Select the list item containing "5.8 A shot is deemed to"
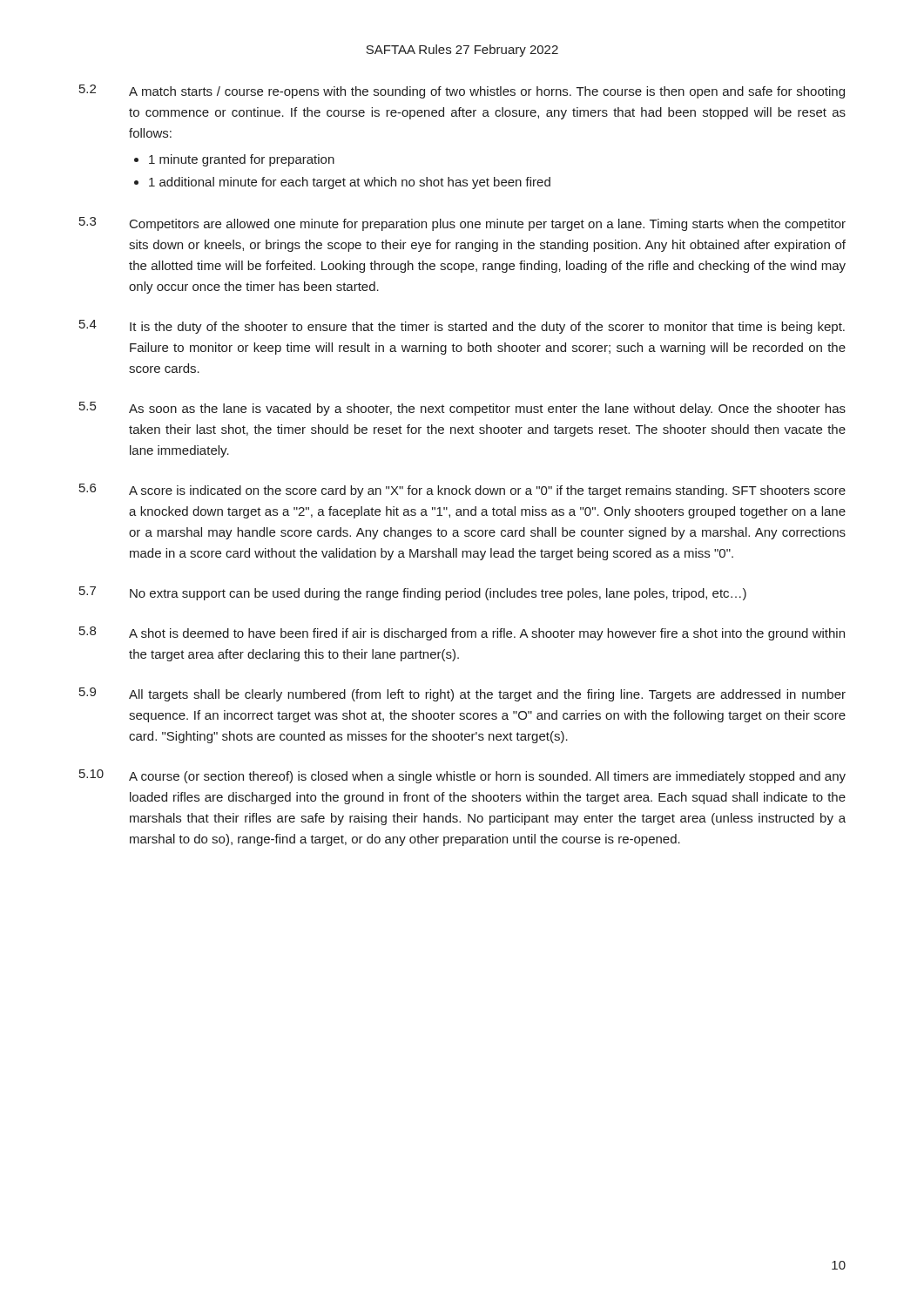 462,644
